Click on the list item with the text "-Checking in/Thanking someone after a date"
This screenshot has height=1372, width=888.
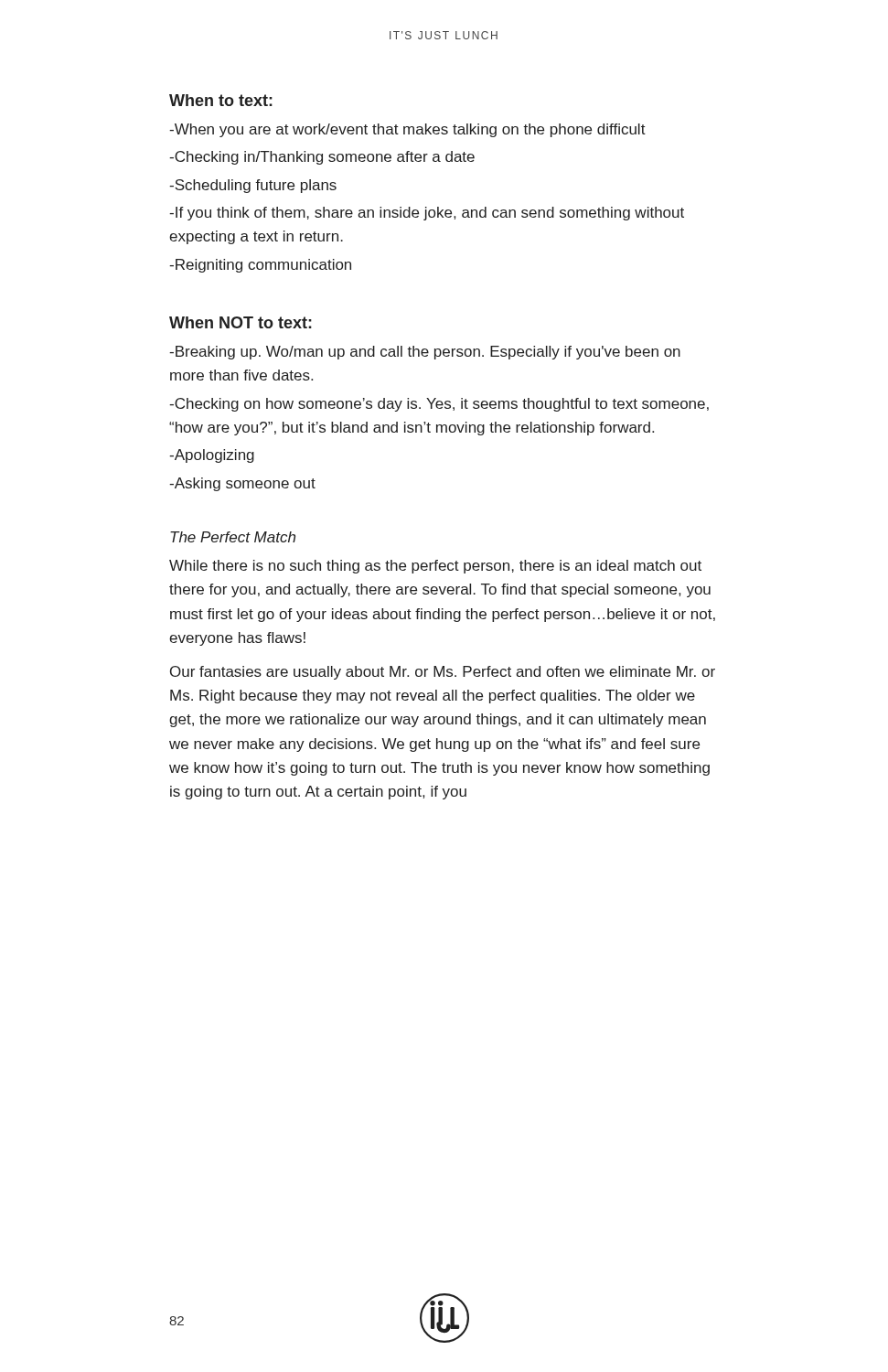click(x=322, y=157)
